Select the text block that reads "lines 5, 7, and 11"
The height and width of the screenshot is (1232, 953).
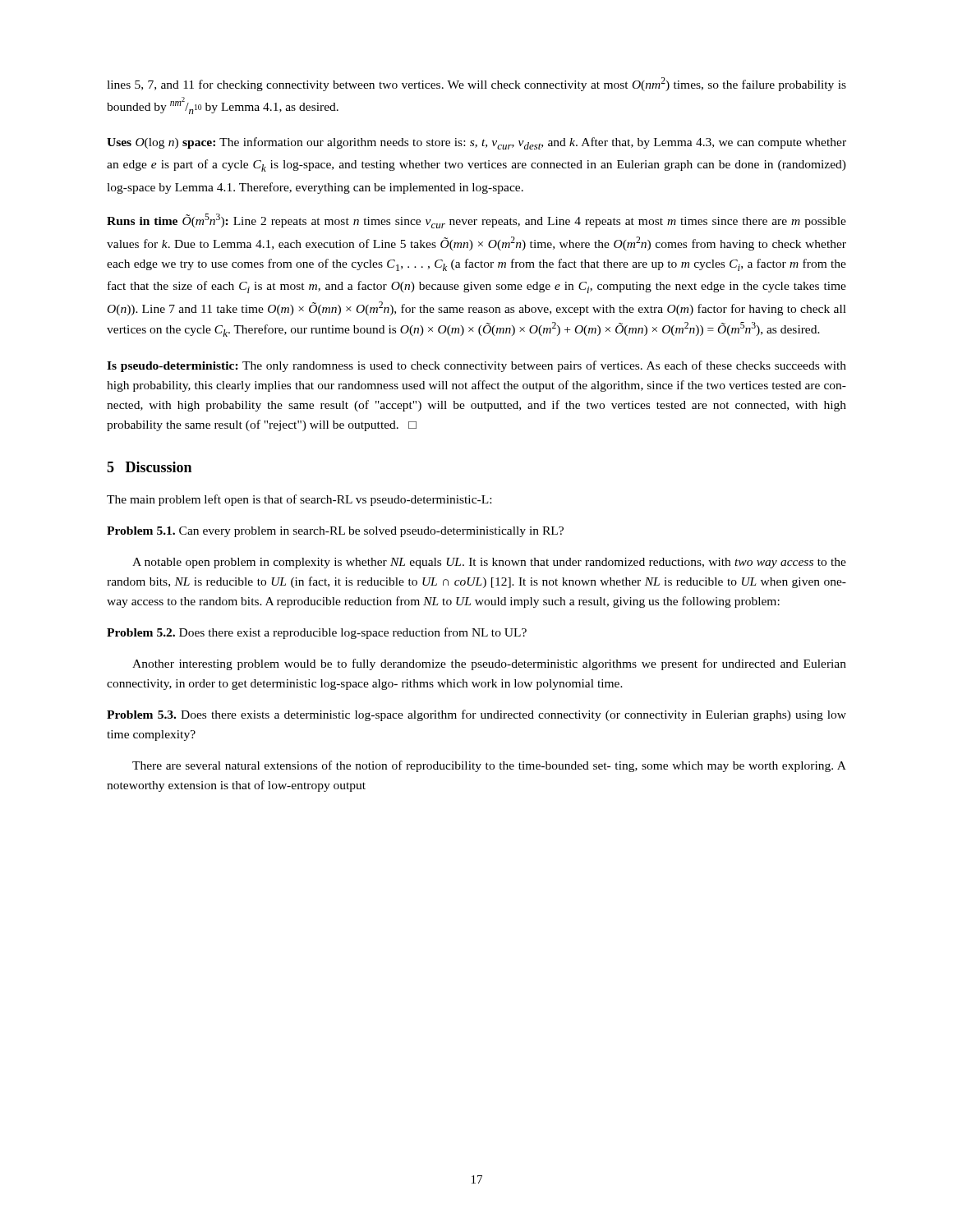click(x=476, y=96)
